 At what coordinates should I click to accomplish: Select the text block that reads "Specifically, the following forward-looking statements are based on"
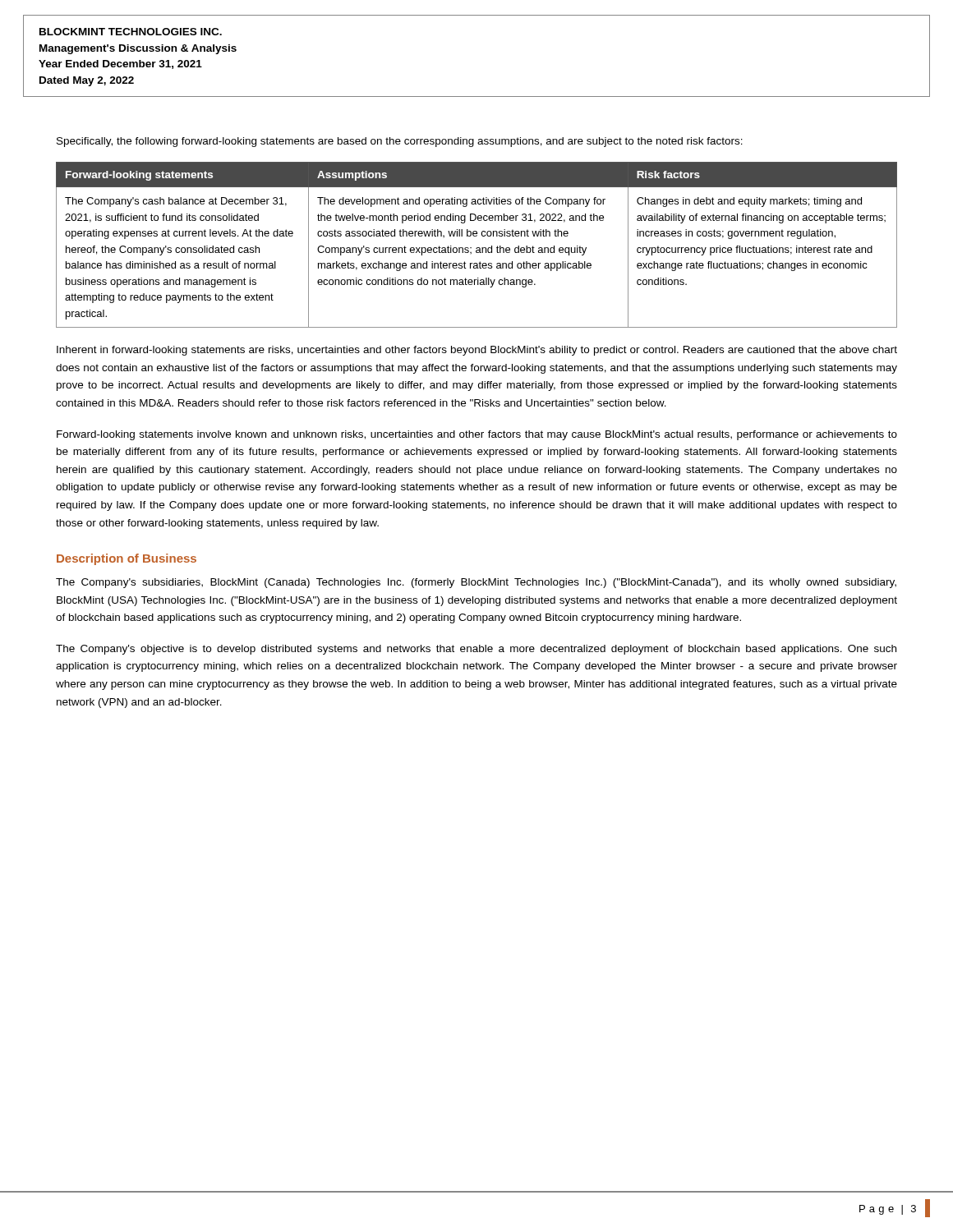click(399, 141)
